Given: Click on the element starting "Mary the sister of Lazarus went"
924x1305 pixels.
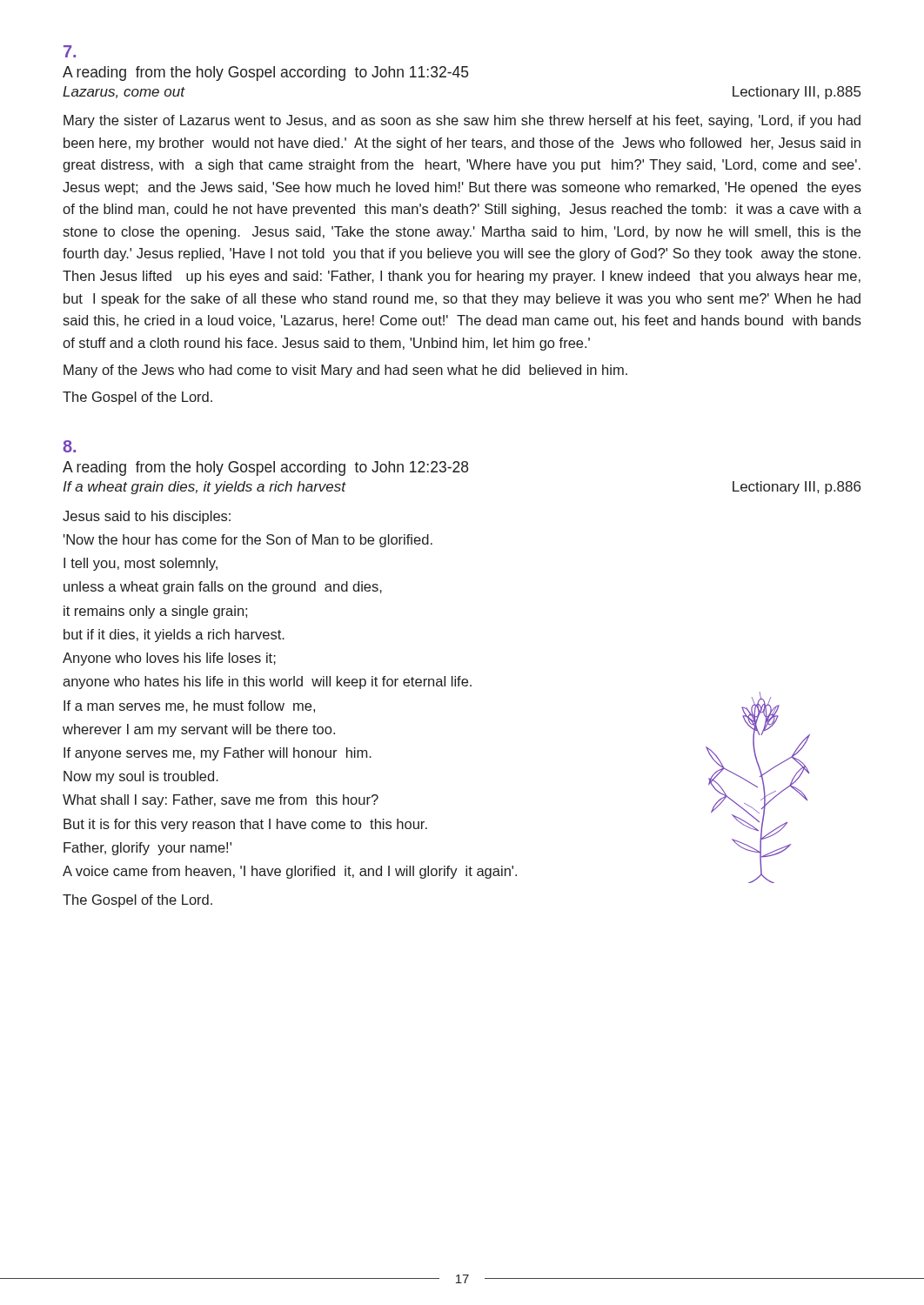Looking at the screenshot, I should (462, 231).
